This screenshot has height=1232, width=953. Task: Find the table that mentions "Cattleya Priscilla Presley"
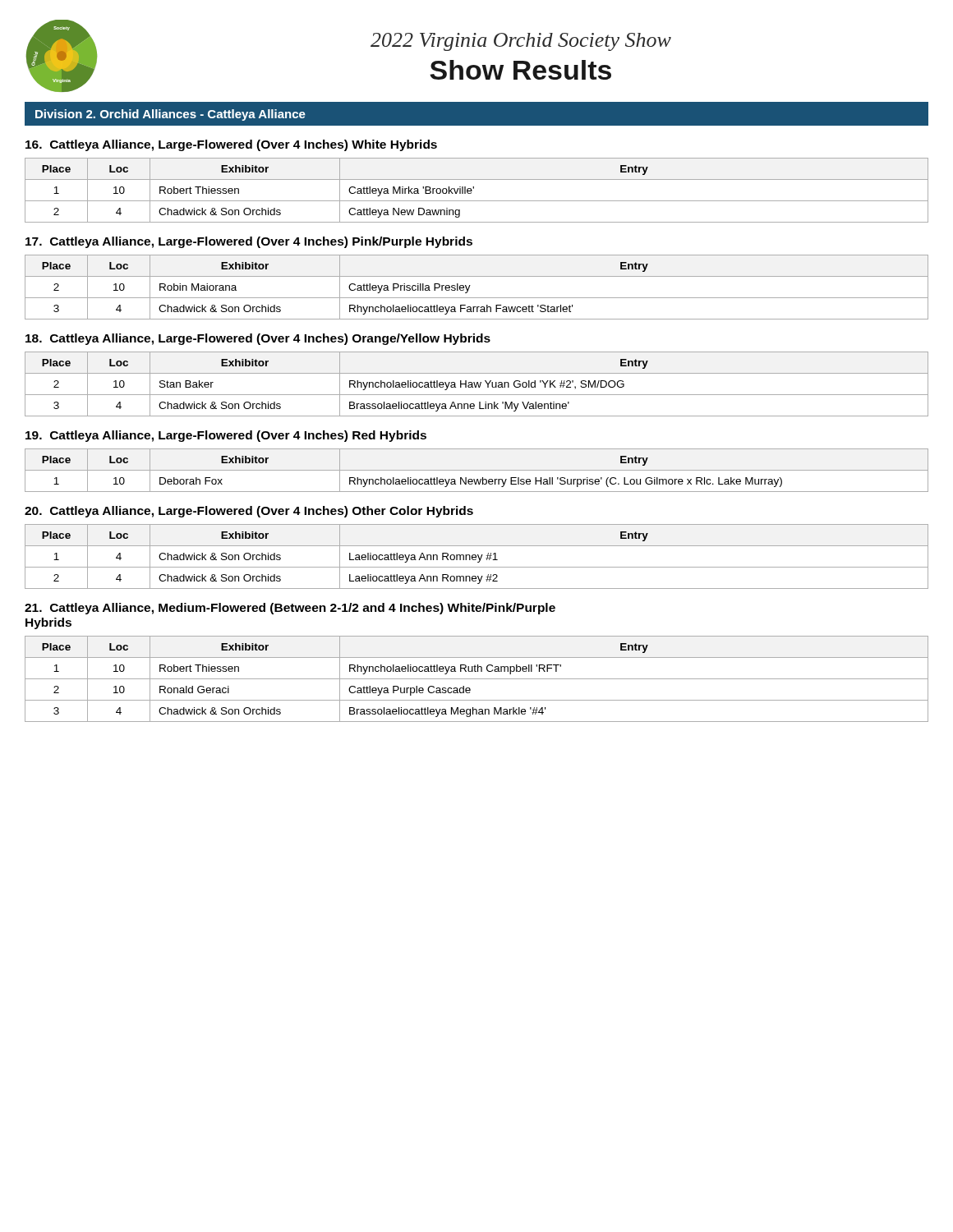476,287
